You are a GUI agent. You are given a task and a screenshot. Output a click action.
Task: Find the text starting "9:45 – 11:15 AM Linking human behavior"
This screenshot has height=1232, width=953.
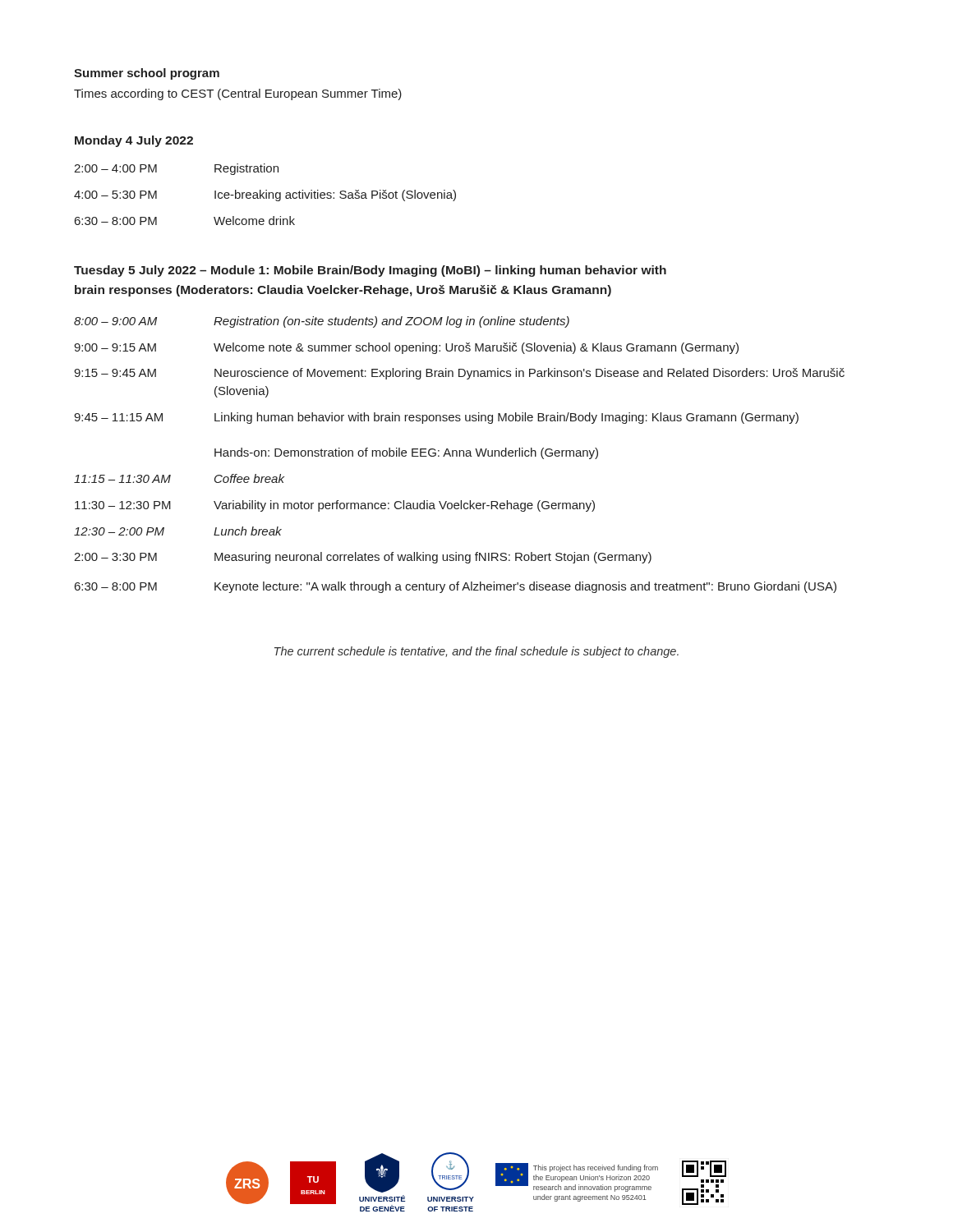point(436,418)
